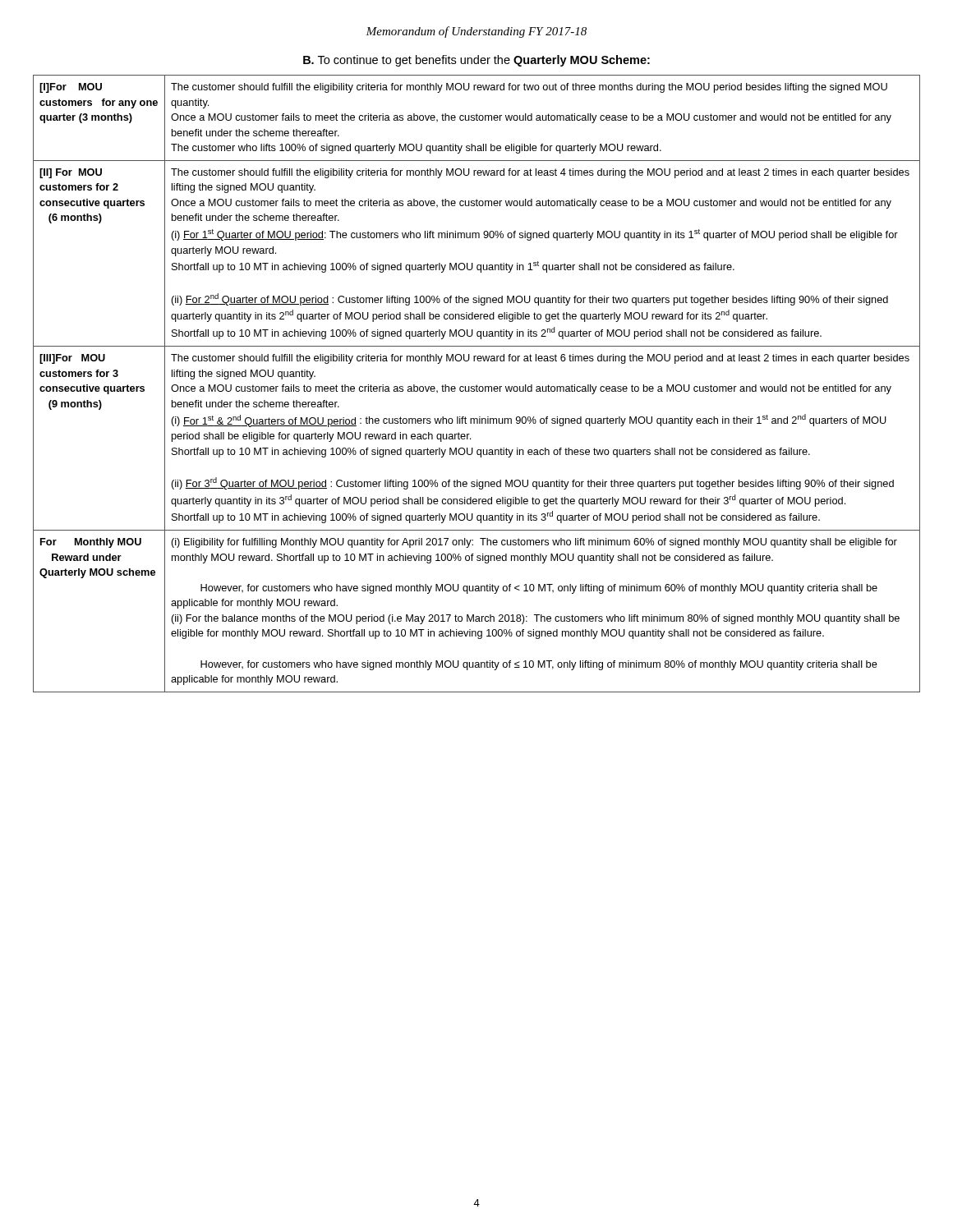Where is the section header that starts "B. To continue to get benefits under the"?
This screenshot has width=953, height=1232.
(476, 60)
